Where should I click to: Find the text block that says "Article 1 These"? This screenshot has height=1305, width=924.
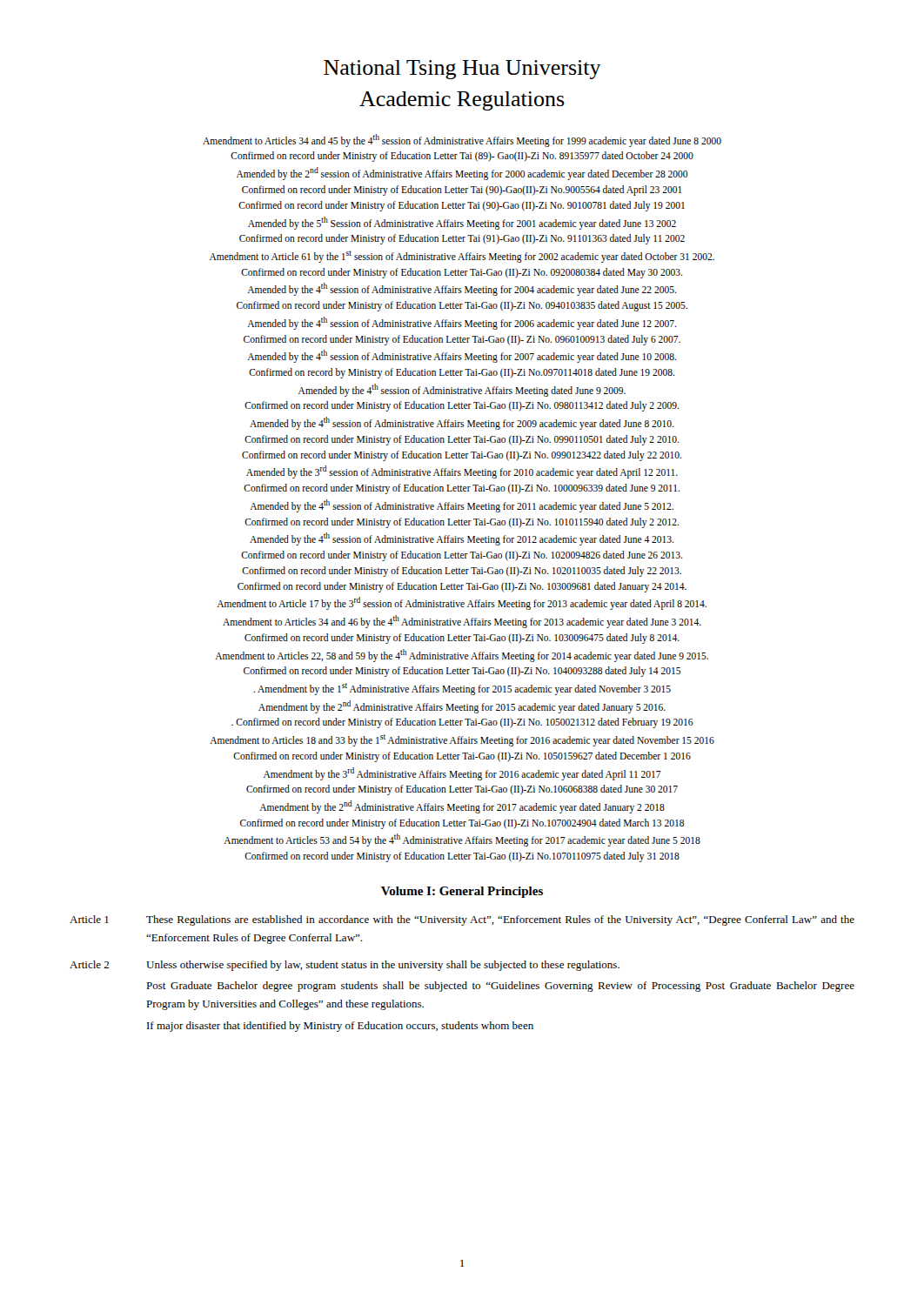point(462,929)
